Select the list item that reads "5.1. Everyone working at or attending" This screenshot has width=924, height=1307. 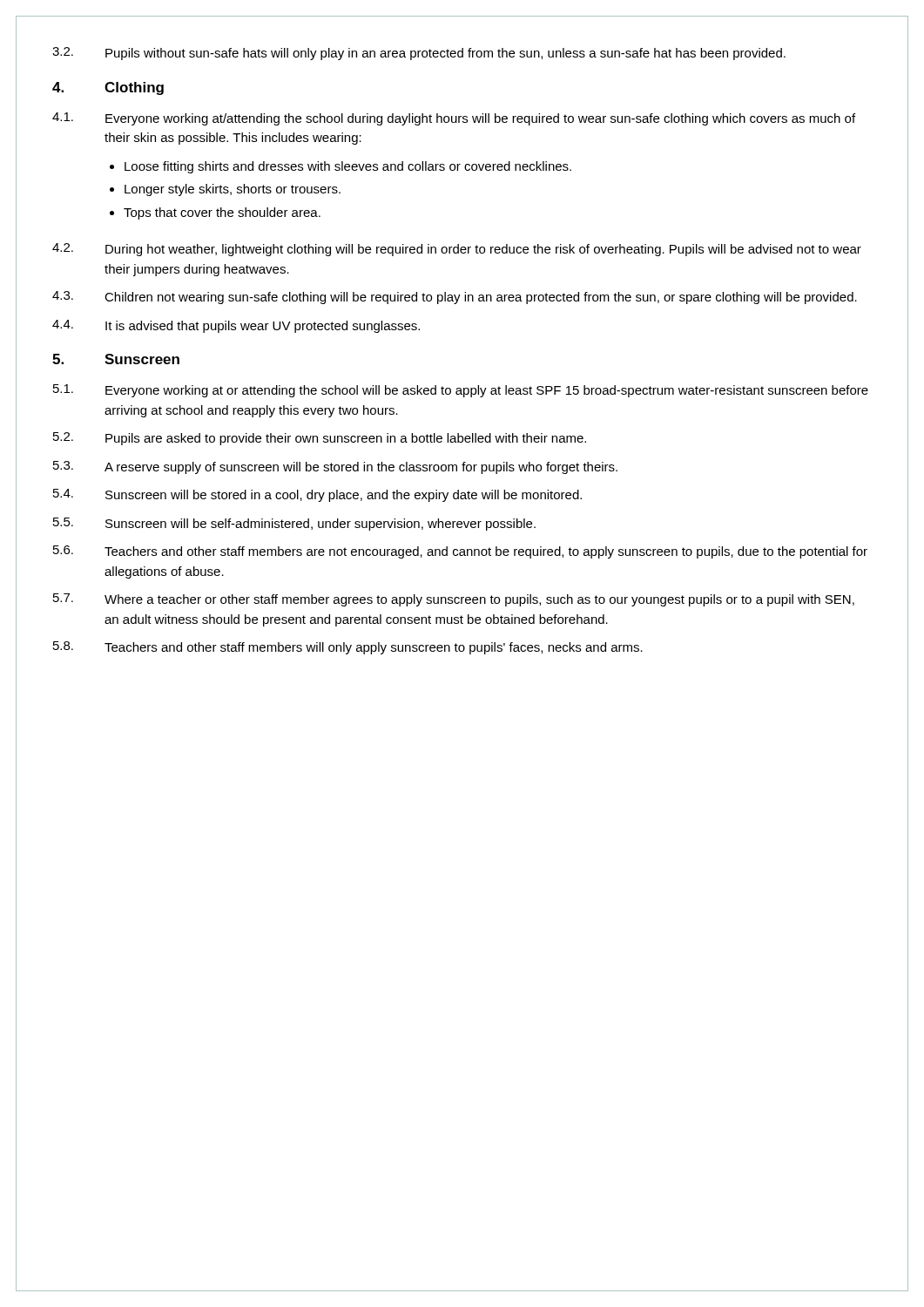pyautogui.click(x=462, y=400)
